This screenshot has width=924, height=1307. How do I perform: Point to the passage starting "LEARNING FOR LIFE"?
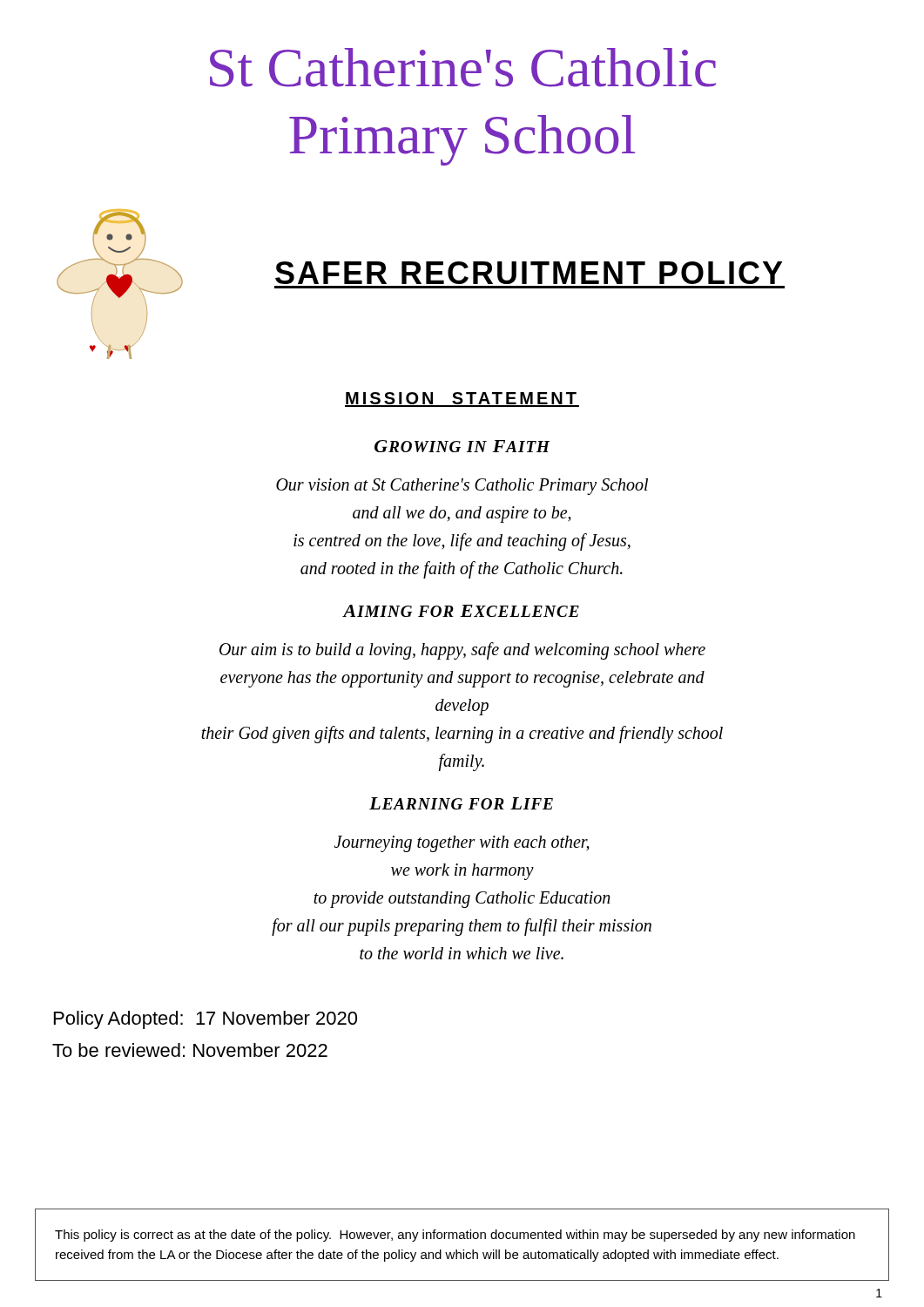(x=462, y=803)
